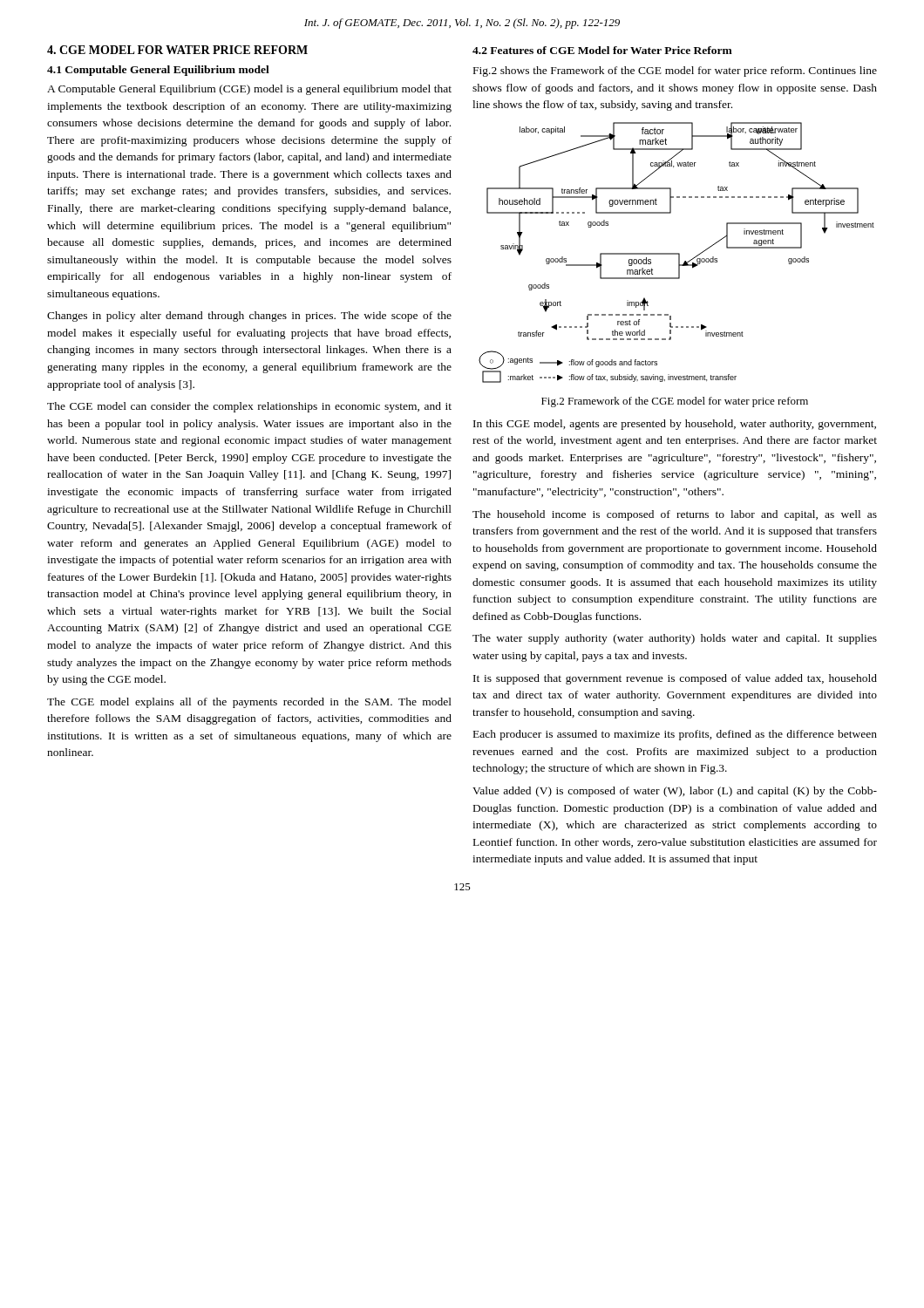The height and width of the screenshot is (1308, 924).
Task: Locate the section header that opens with "4.2 Features of CGE"
Action: tap(602, 50)
